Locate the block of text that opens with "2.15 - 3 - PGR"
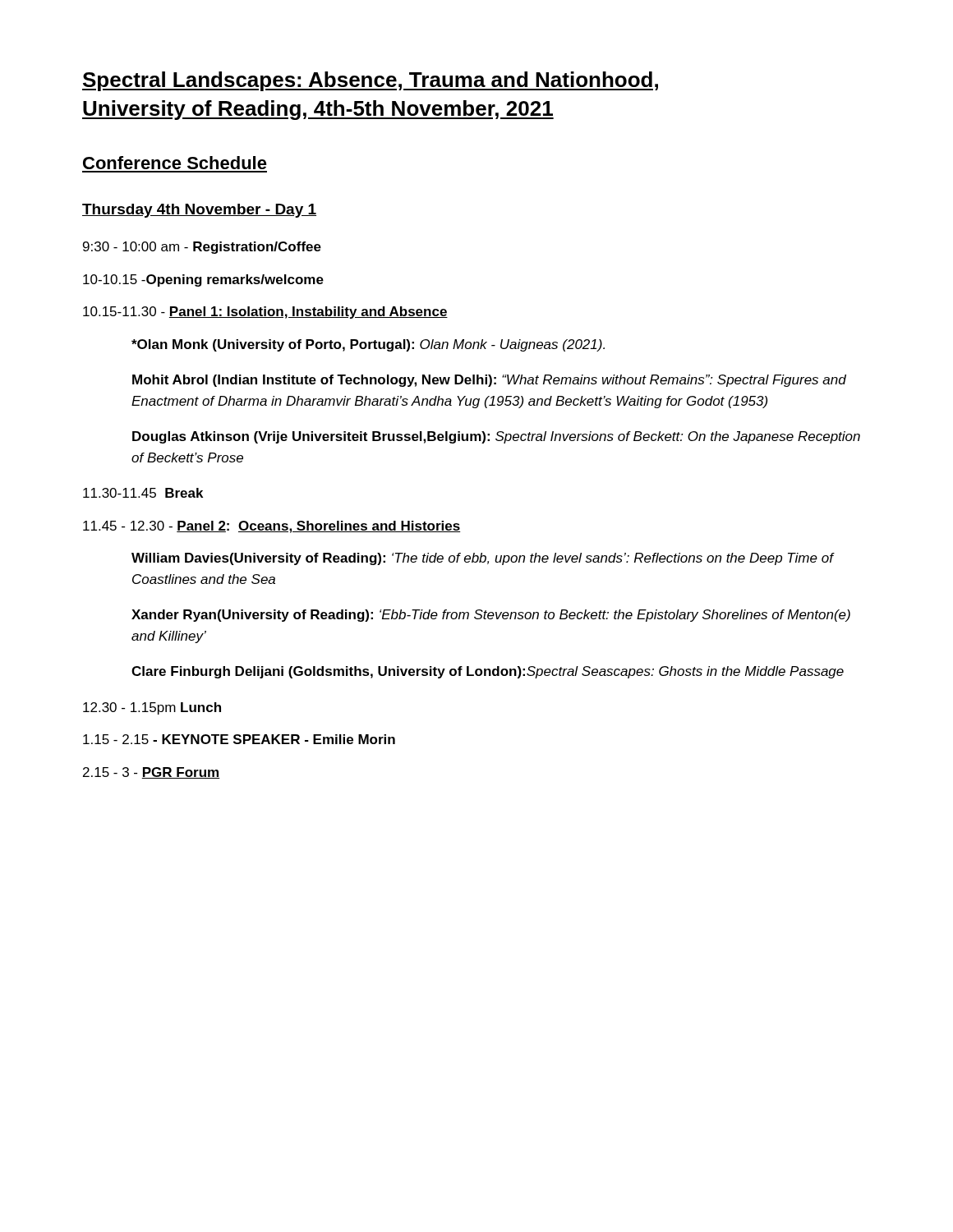 (151, 772)
